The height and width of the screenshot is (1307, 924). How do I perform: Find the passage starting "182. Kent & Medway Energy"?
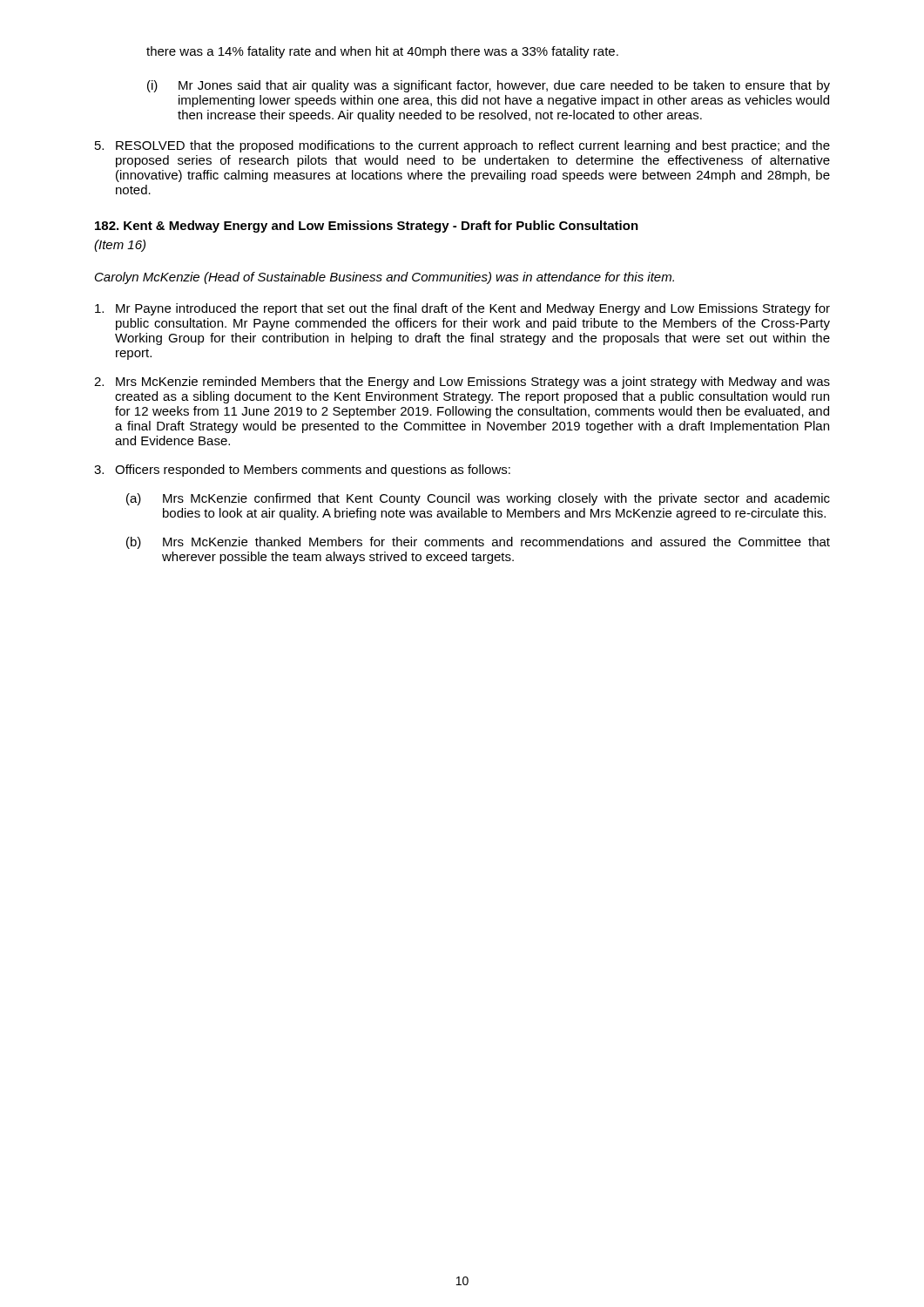pyautogui.click(x=366, y=225)
